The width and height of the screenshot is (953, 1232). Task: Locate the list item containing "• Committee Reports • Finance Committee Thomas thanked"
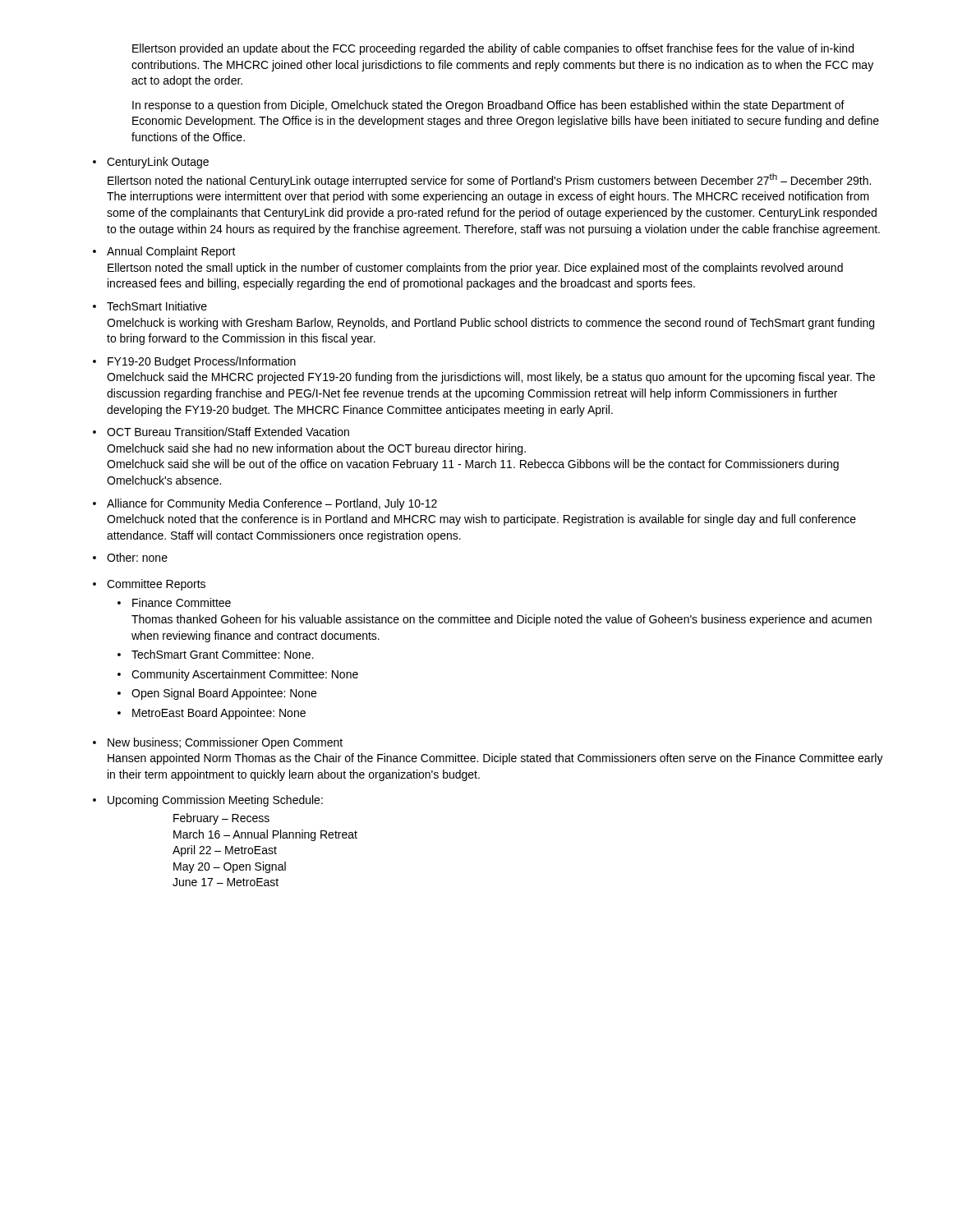click(x=149, y=585)
